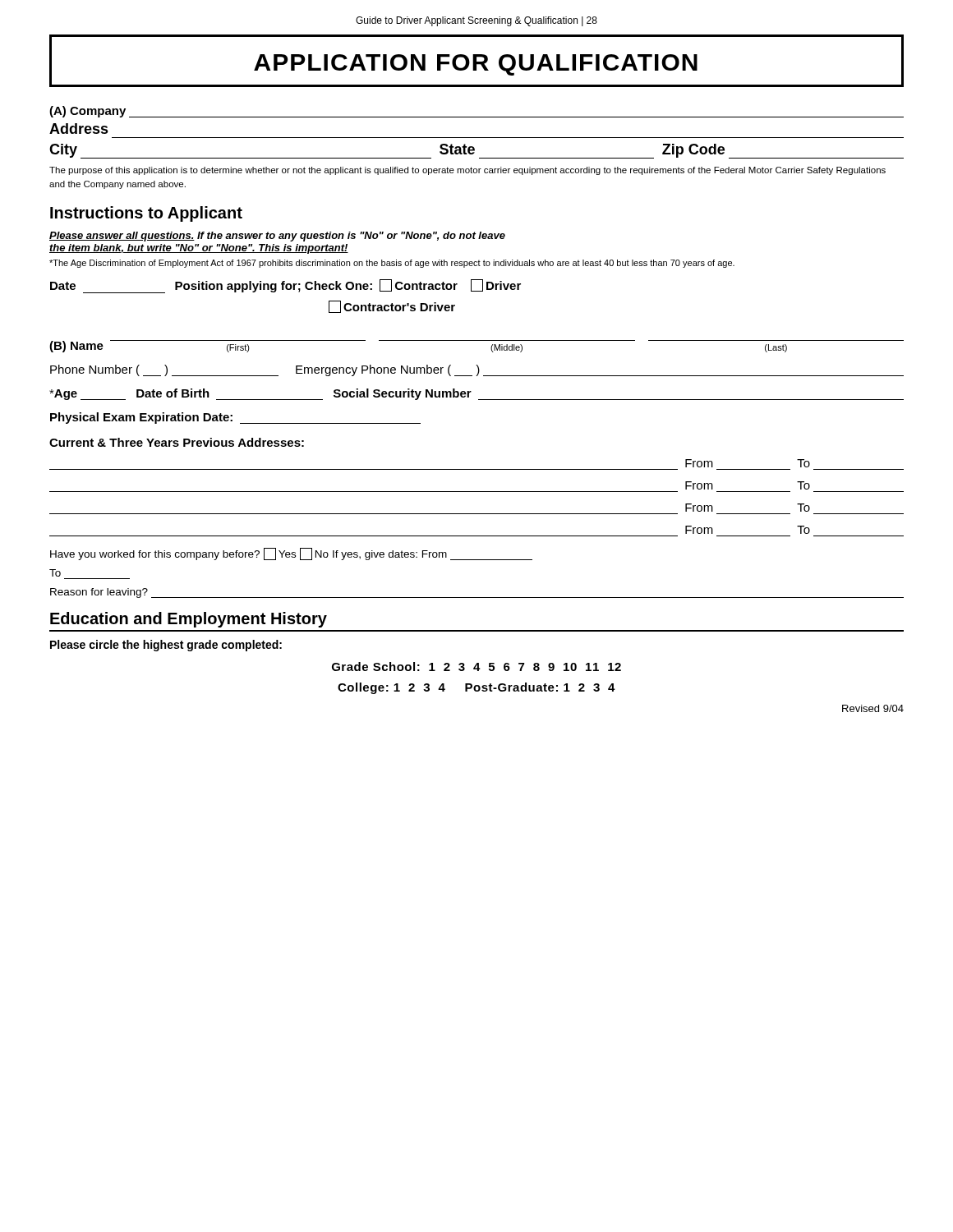Viewport: 953px width, 1232px height.
Task: Point to the element starting "Age Date of Birth Social Security Number"
Action: pyautogui.click(x=476, y=392)
